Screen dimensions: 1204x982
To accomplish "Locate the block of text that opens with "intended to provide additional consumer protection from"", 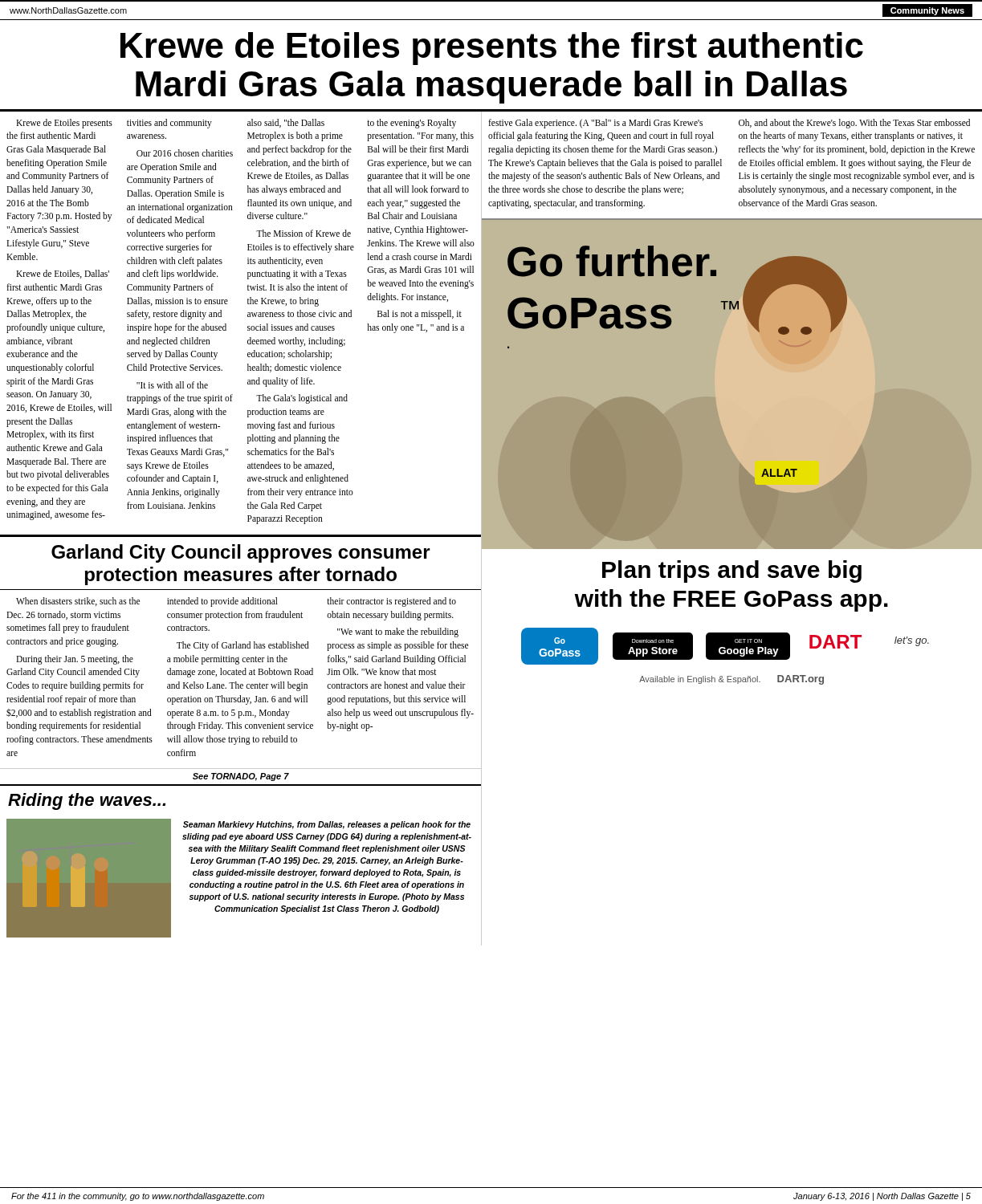I will 240,677.
